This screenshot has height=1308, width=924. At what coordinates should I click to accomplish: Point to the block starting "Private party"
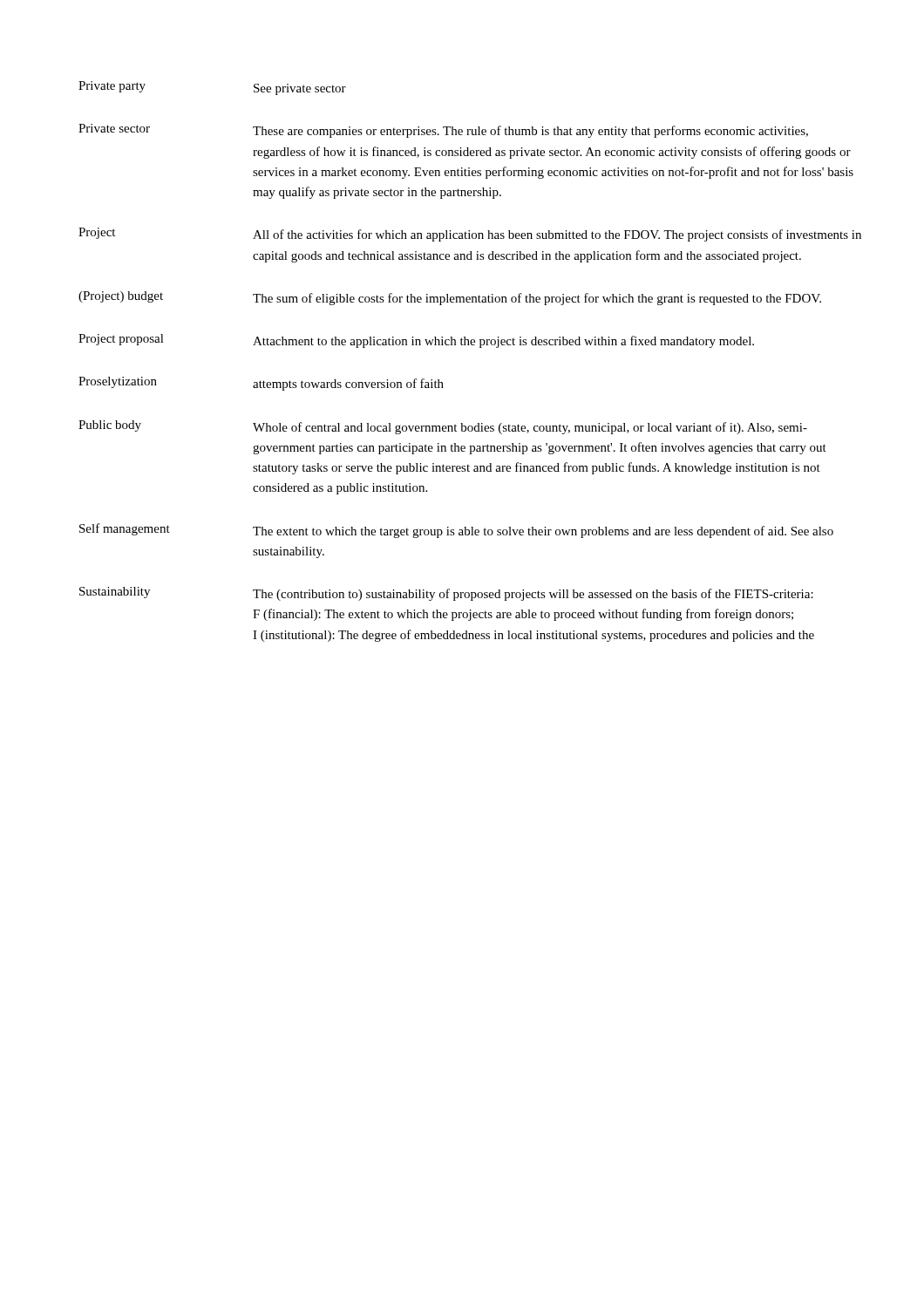coord(112,85)
